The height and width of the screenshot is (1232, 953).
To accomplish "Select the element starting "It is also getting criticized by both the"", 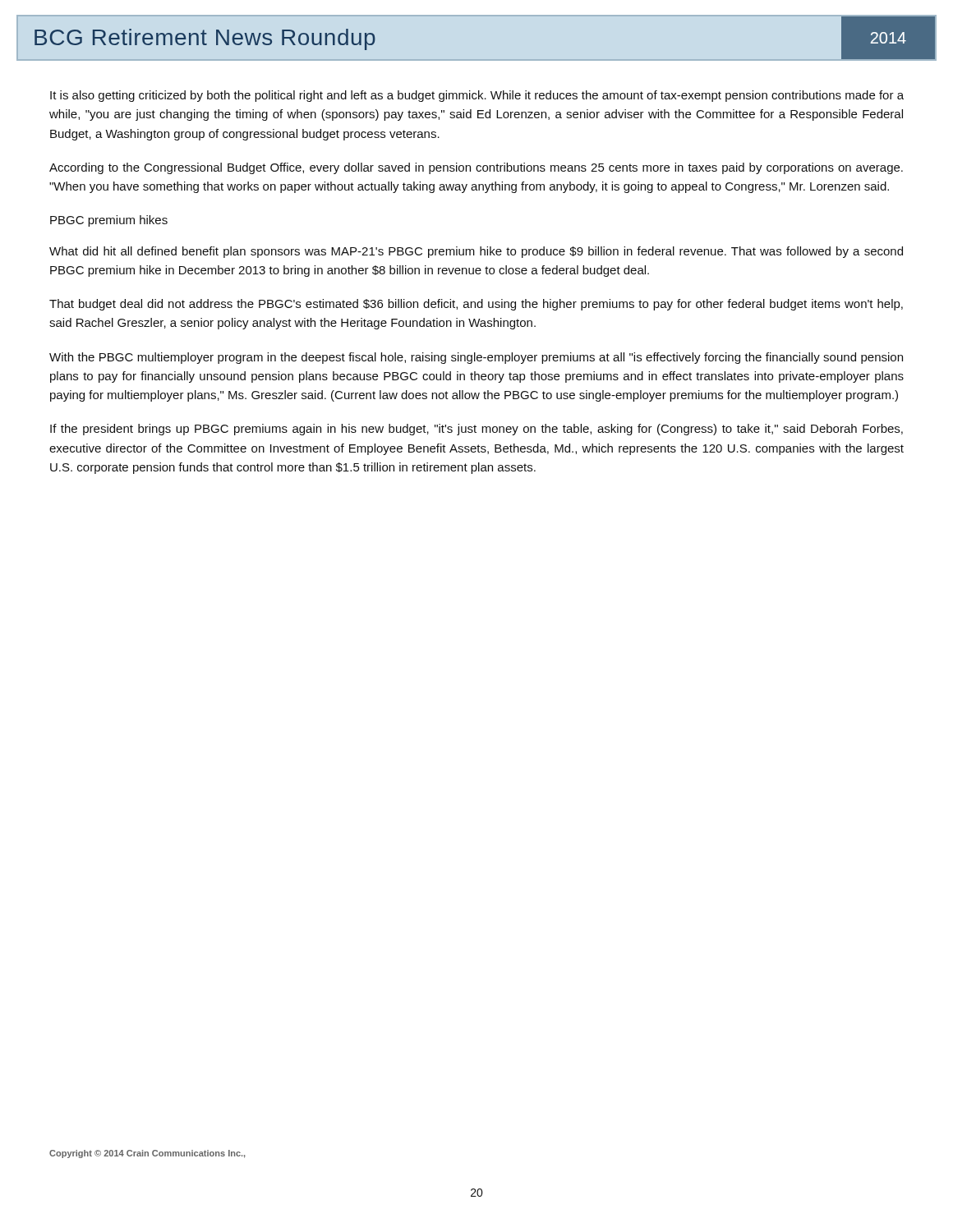I will click(476, 114).
